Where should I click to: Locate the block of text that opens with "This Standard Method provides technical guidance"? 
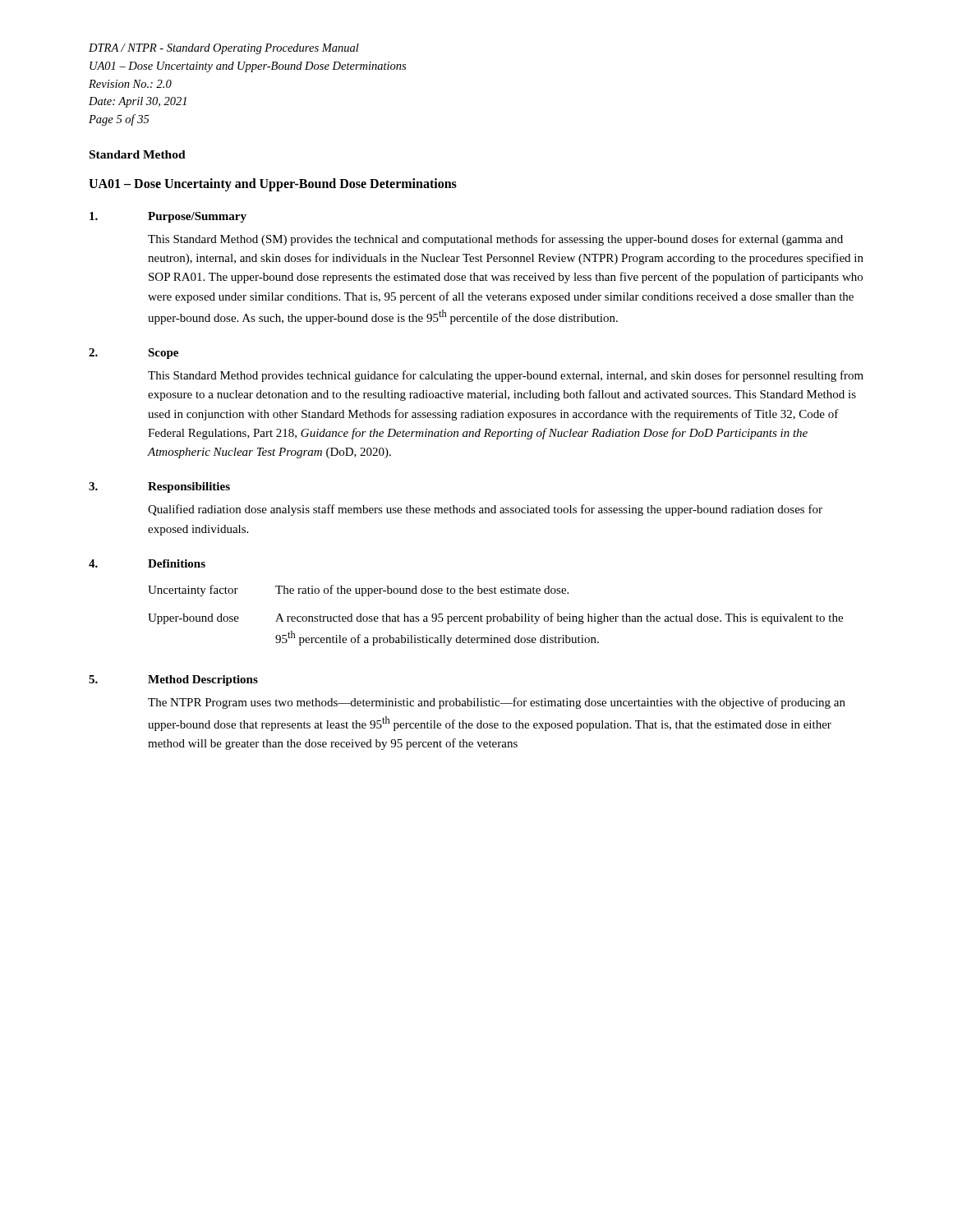pos(506,414)
